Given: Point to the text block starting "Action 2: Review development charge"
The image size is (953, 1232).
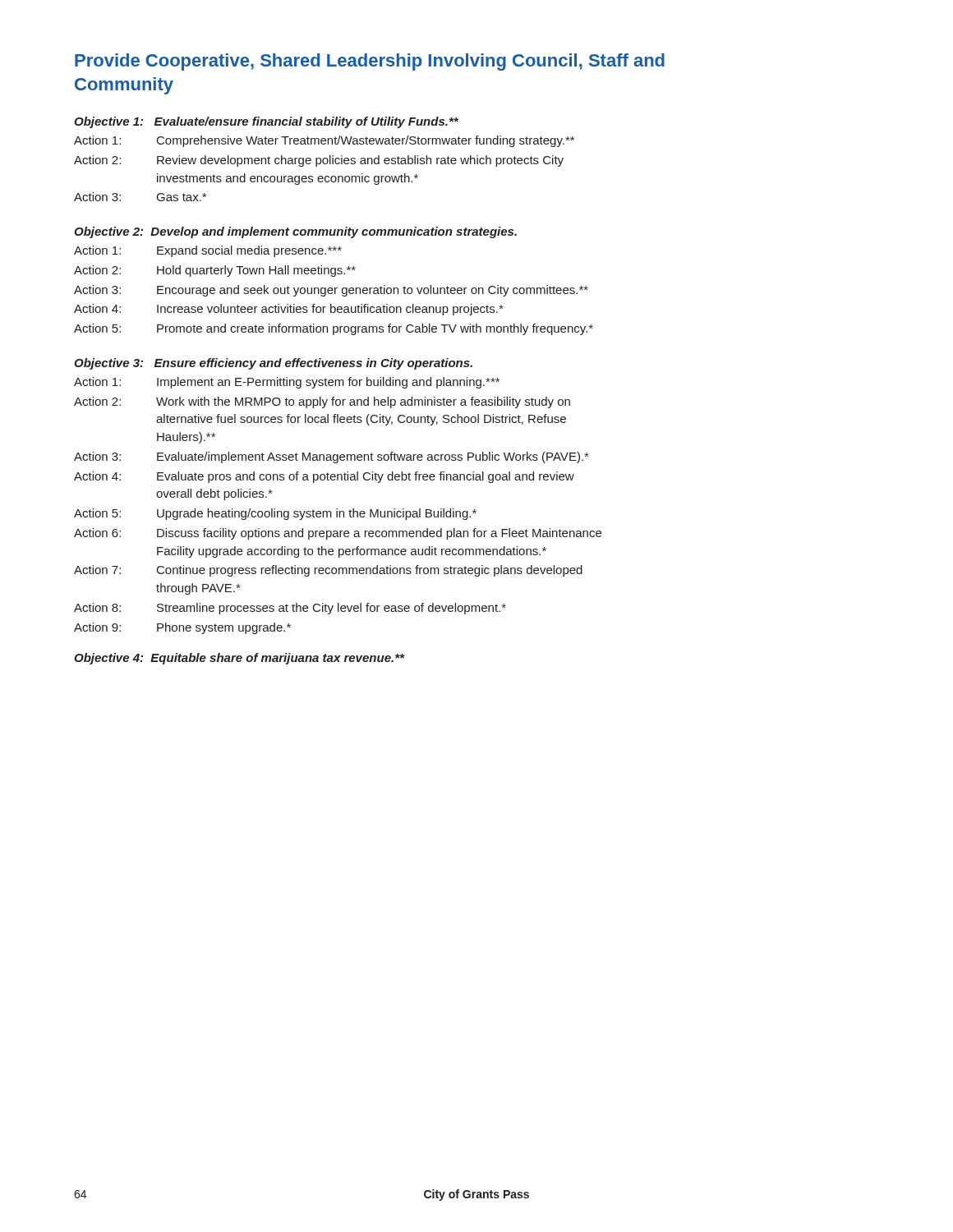Looking at the screenshot, I should [x=476, y=169].
